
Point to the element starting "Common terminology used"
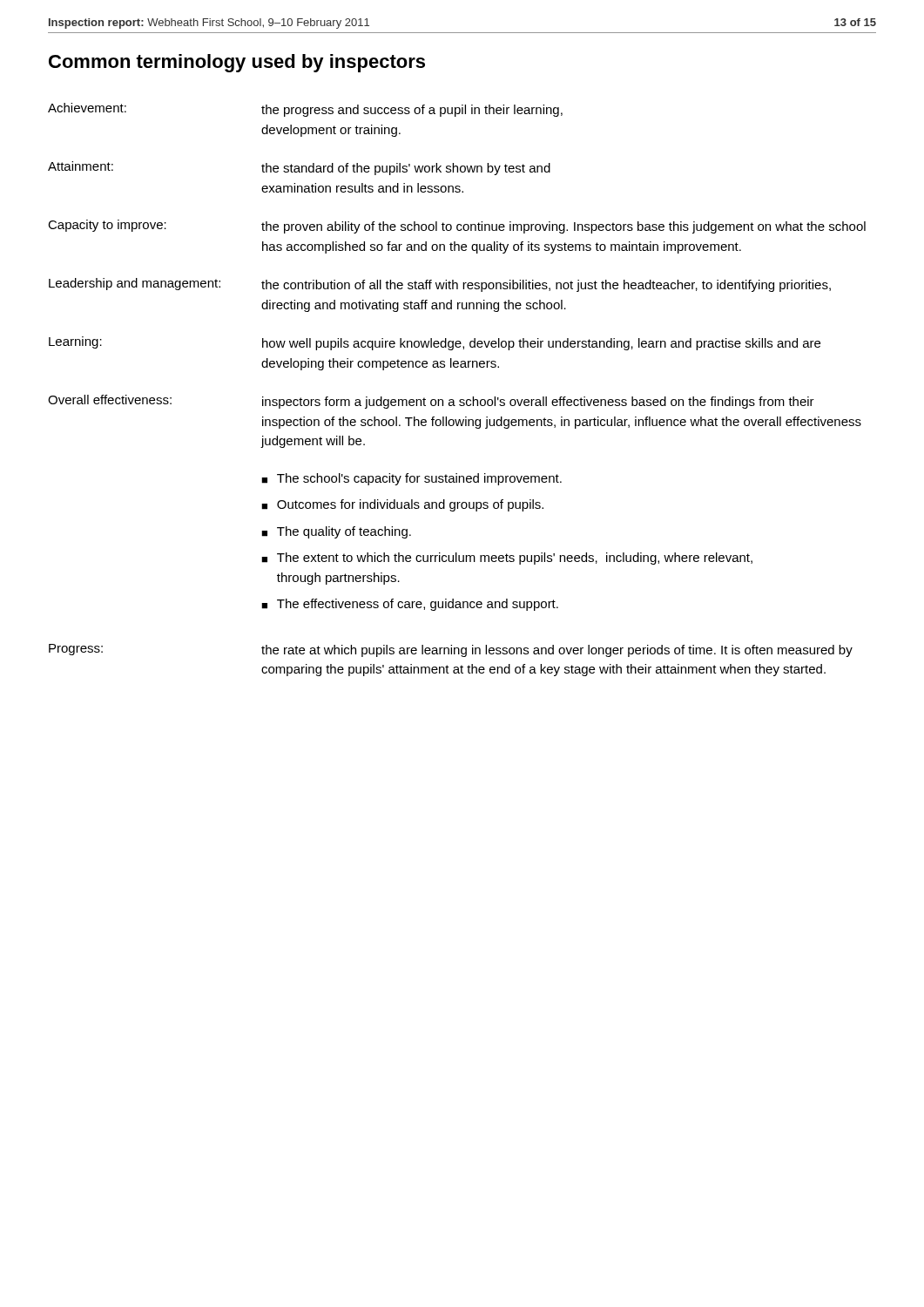(237, 61)
